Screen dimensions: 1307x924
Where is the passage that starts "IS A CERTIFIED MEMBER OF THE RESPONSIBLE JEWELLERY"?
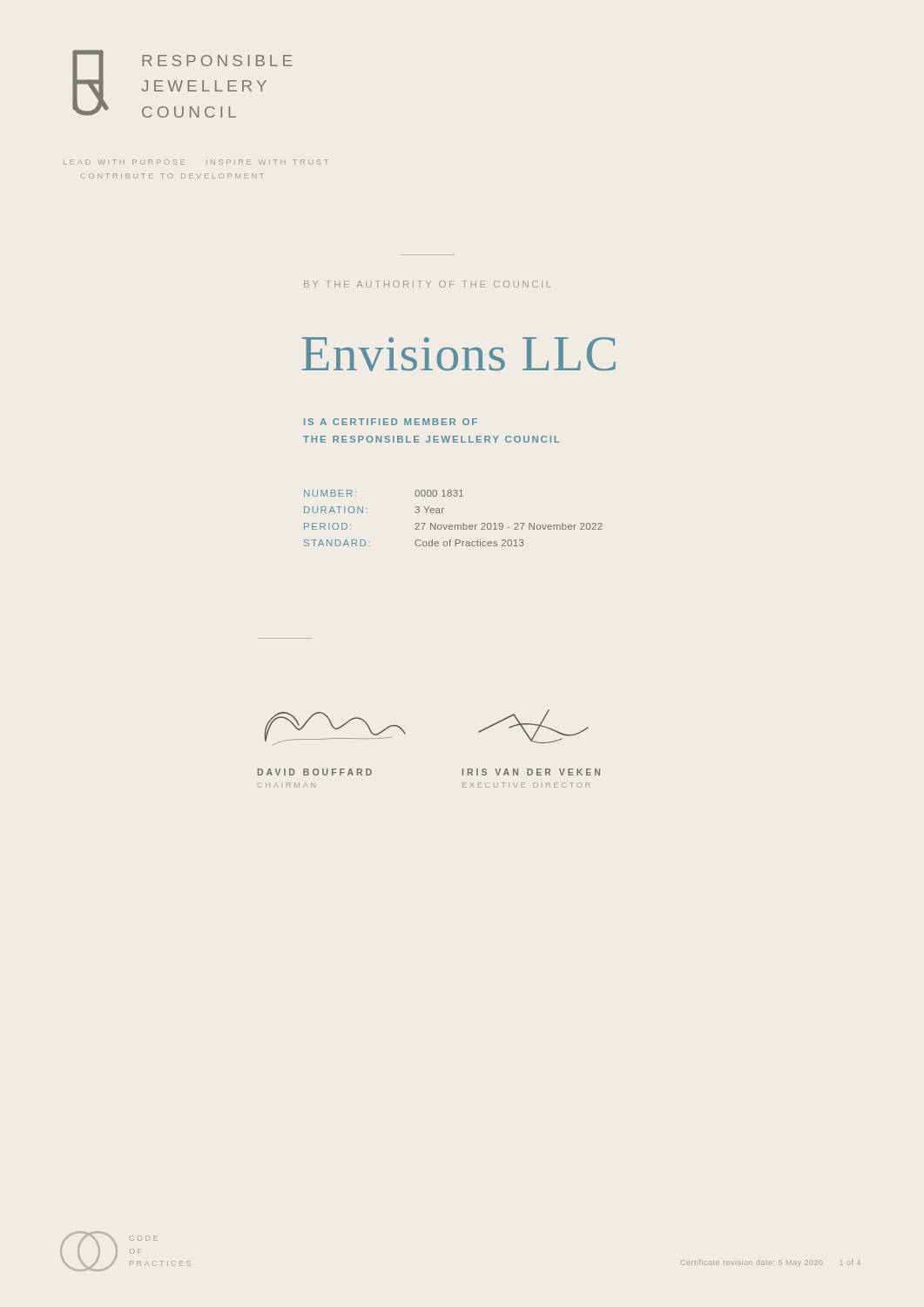click(x=432, y=431)
